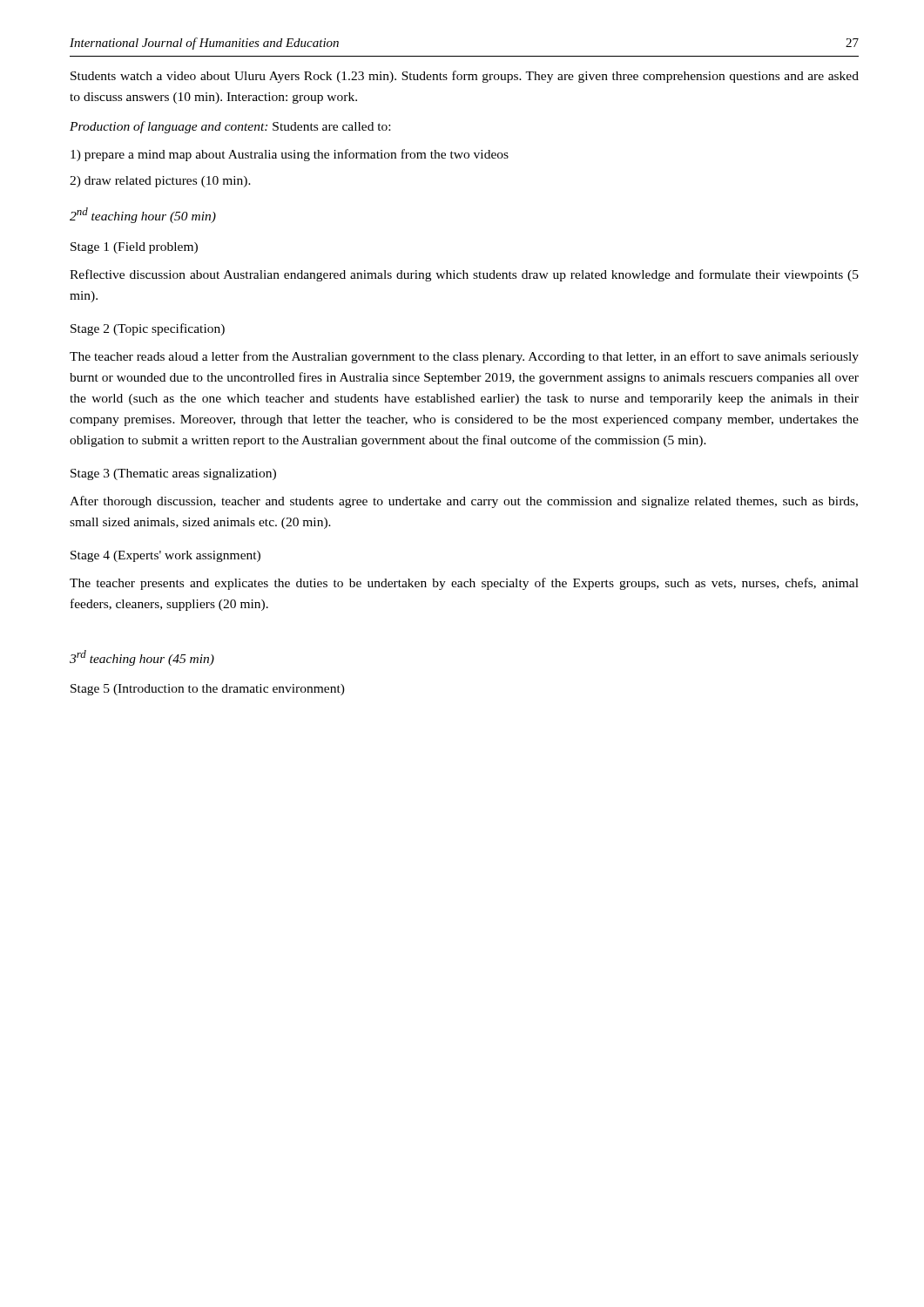
Task: Point to the block starting "Production of language and content: Students are"
Action: tap(231, 126)
